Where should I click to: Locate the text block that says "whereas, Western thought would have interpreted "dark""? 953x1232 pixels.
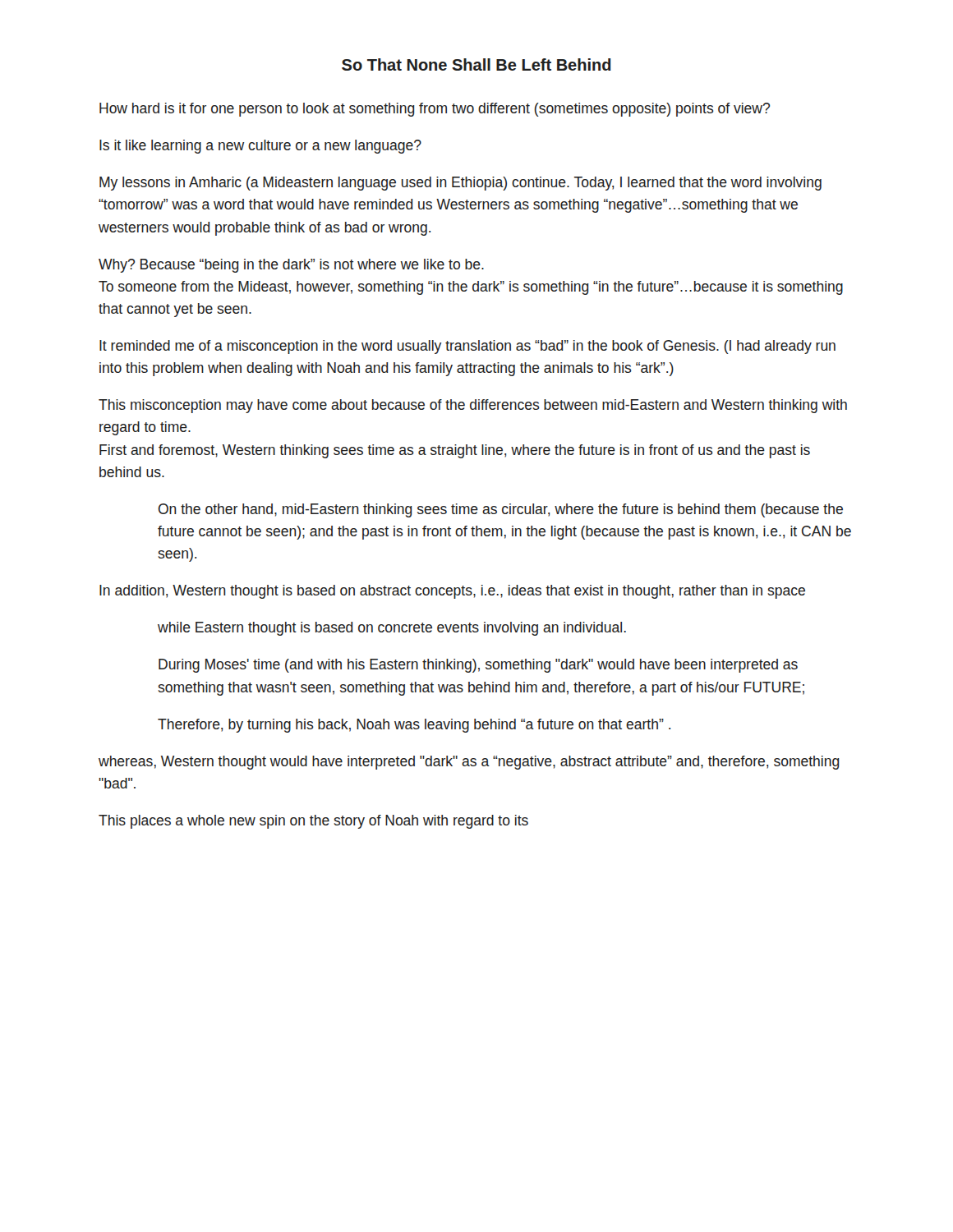pos(469,772)
